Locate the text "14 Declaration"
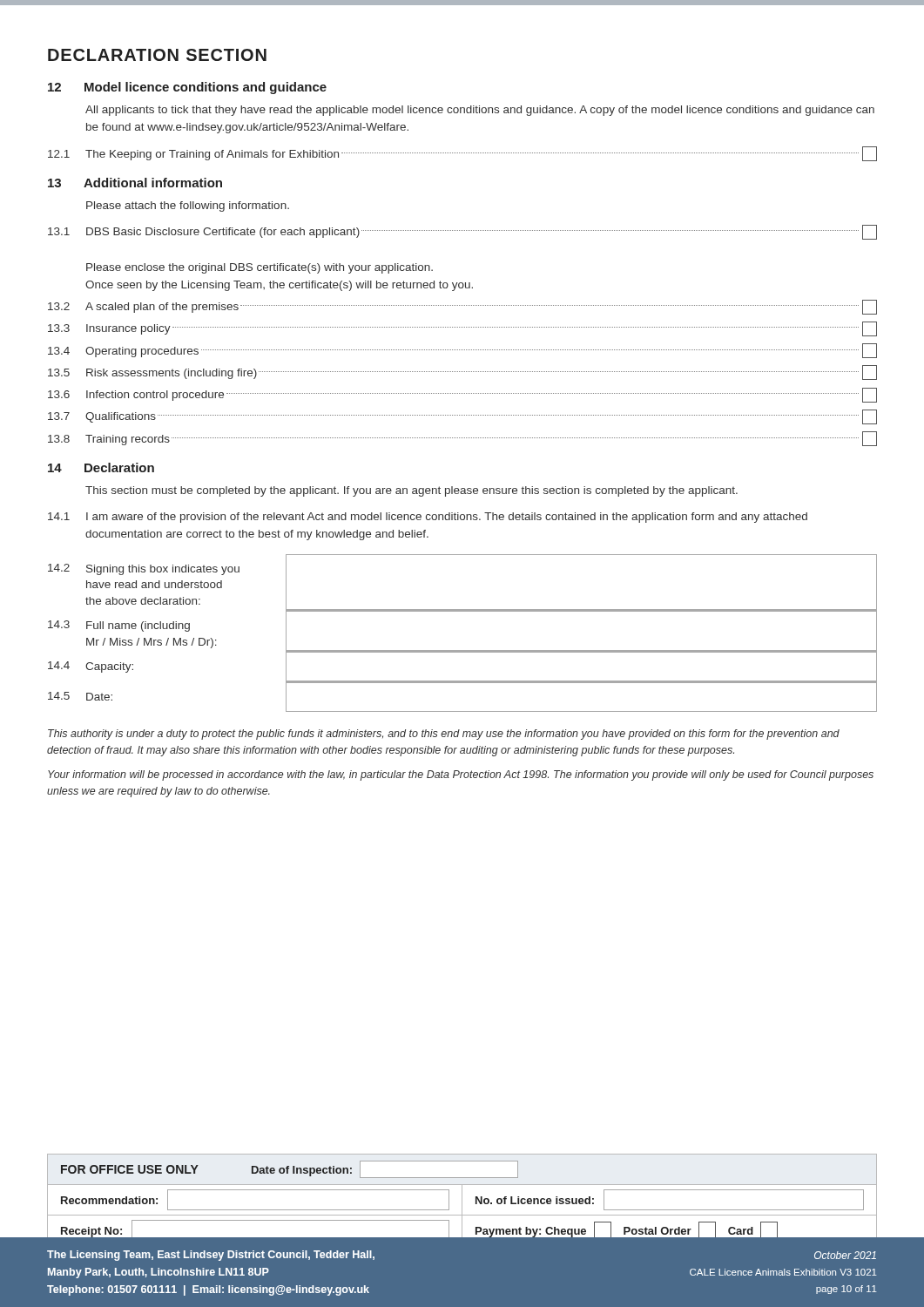 (x=101, y=467)
